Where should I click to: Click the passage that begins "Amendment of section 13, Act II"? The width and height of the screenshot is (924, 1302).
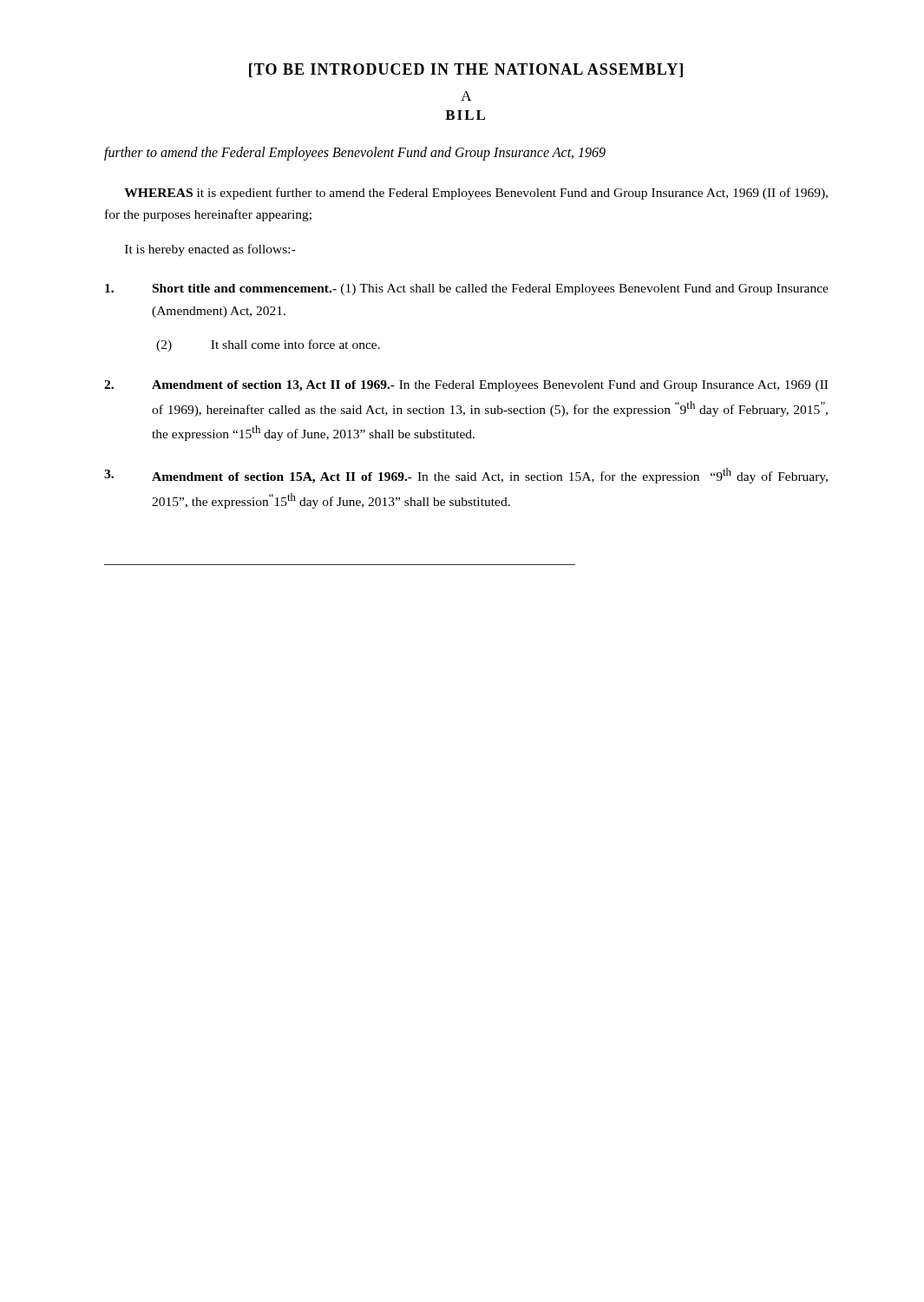coord(466,409)
